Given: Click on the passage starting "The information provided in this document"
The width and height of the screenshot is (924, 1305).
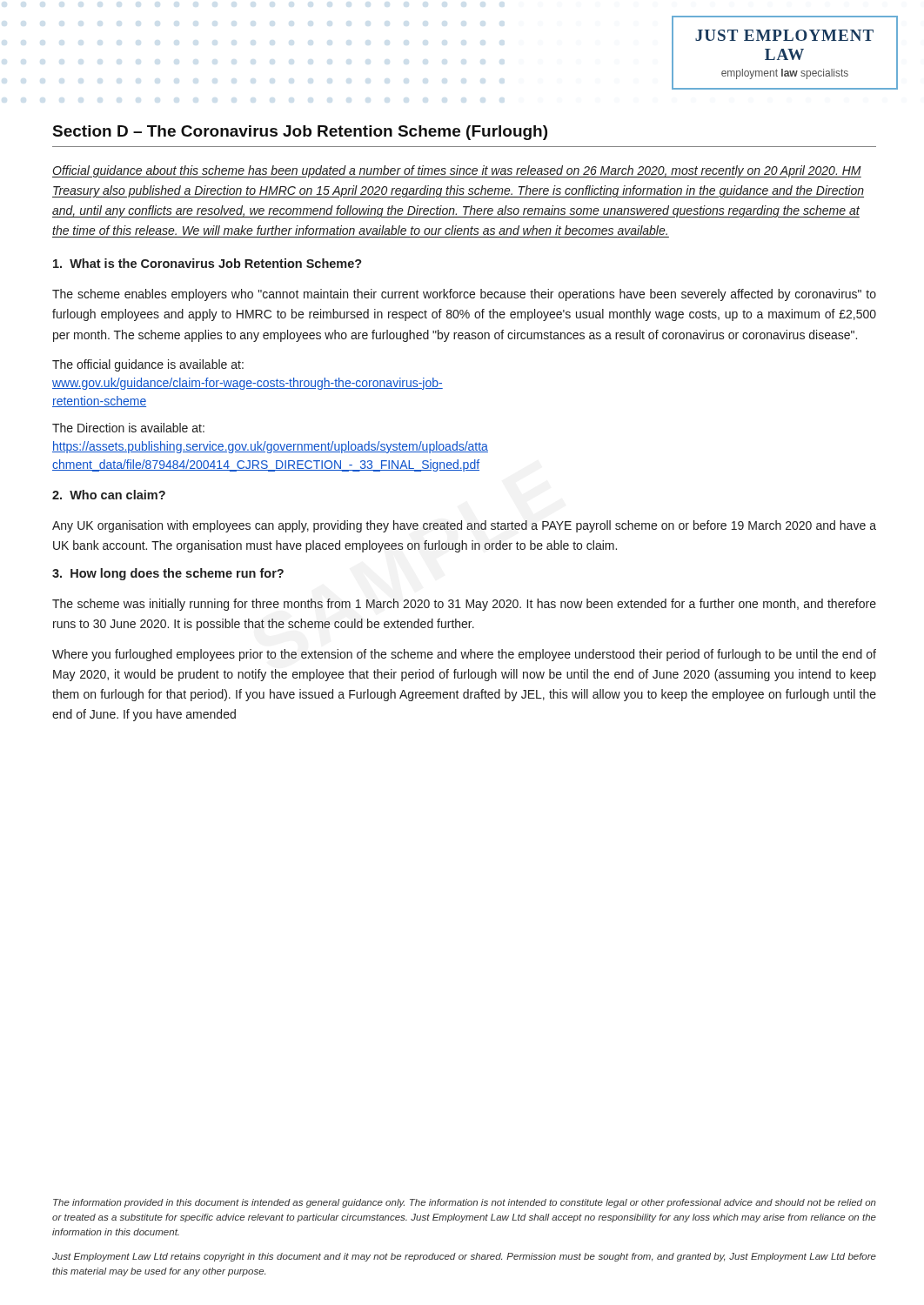Looking at the screenshot, I should pos(464,1217).
